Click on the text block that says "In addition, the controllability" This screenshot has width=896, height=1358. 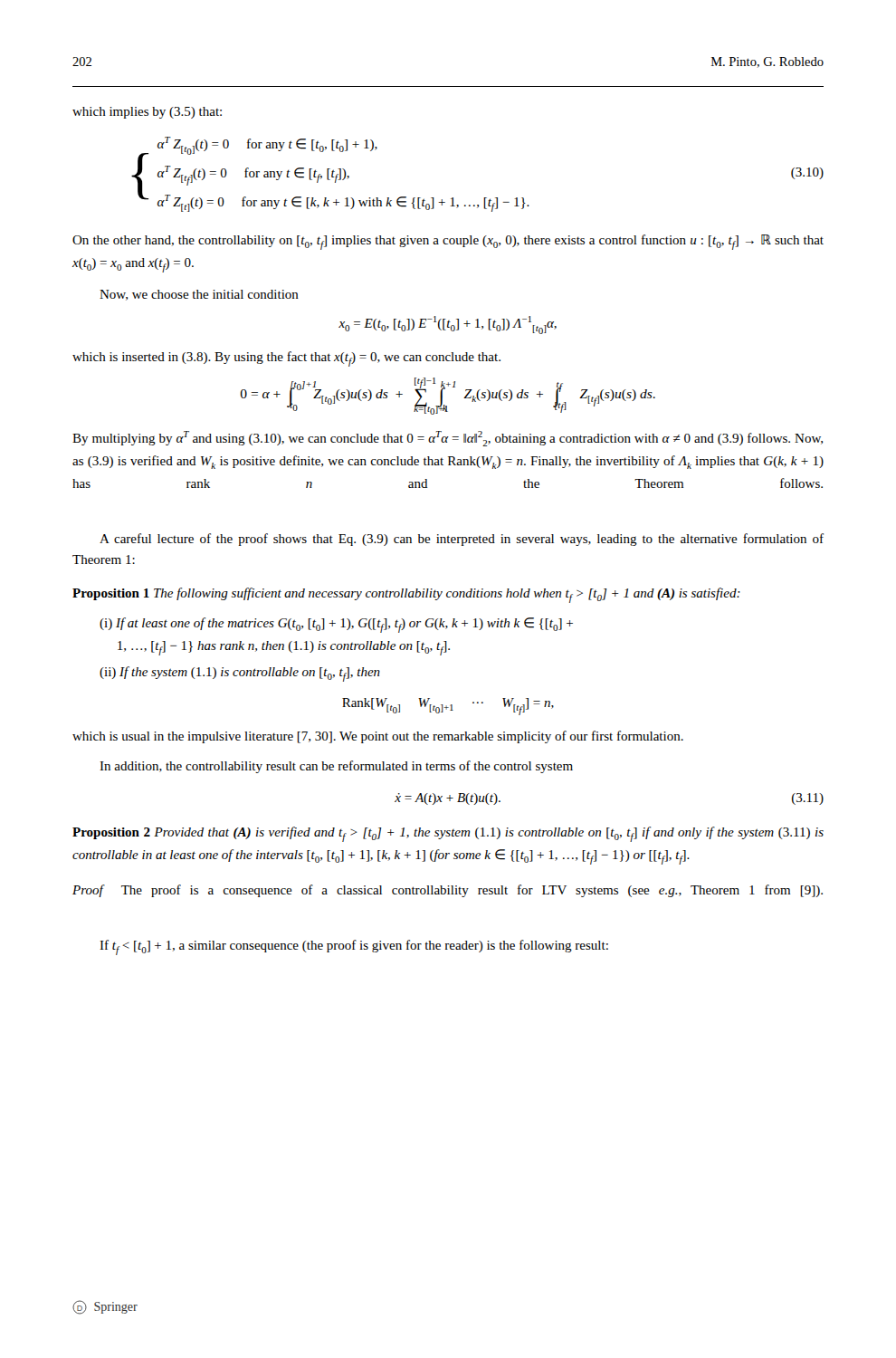coord(336,766)
